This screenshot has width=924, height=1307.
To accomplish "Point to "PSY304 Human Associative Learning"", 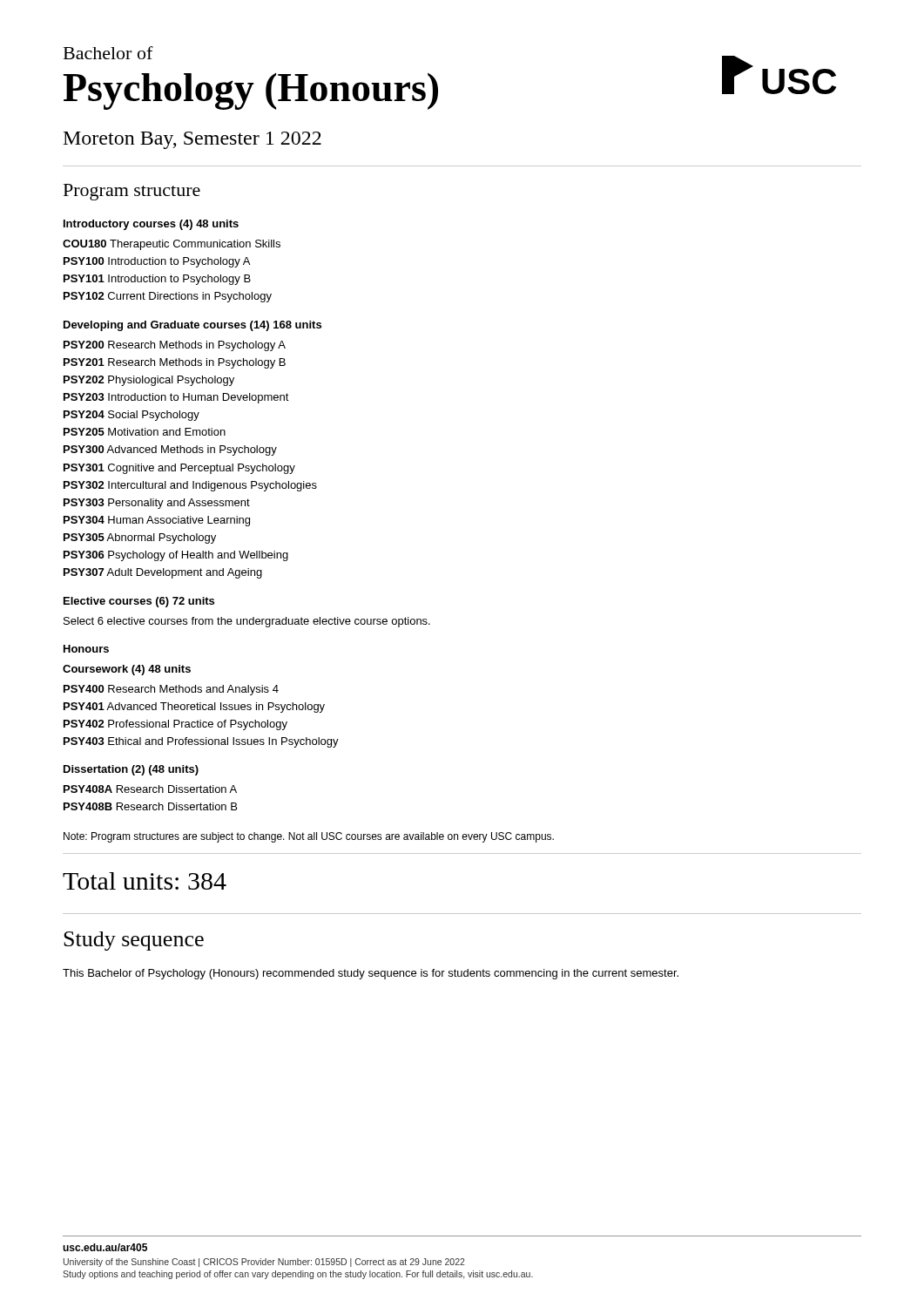I will (x=157, y=521).
